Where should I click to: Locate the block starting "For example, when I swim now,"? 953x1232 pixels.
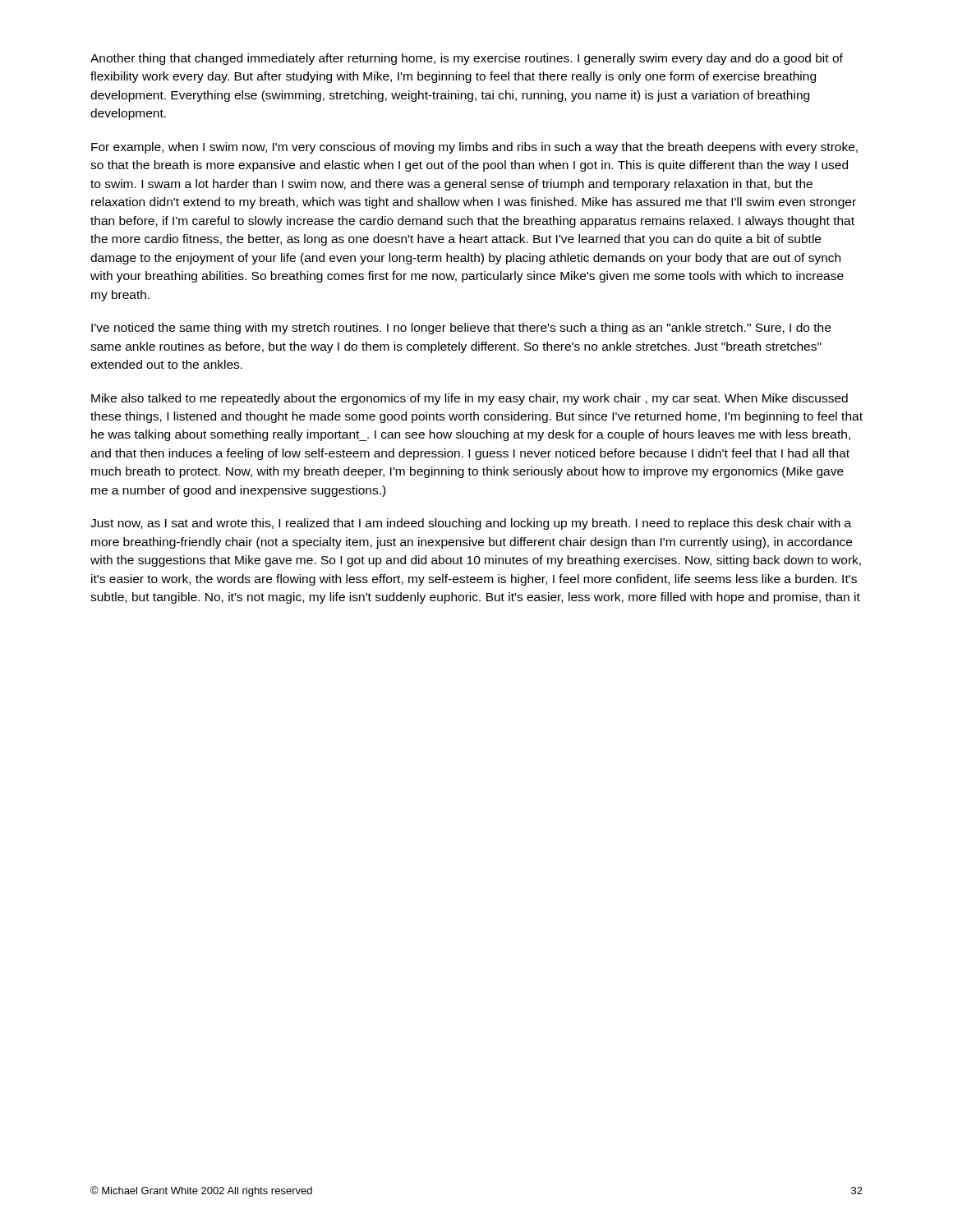tap(474, 220)
